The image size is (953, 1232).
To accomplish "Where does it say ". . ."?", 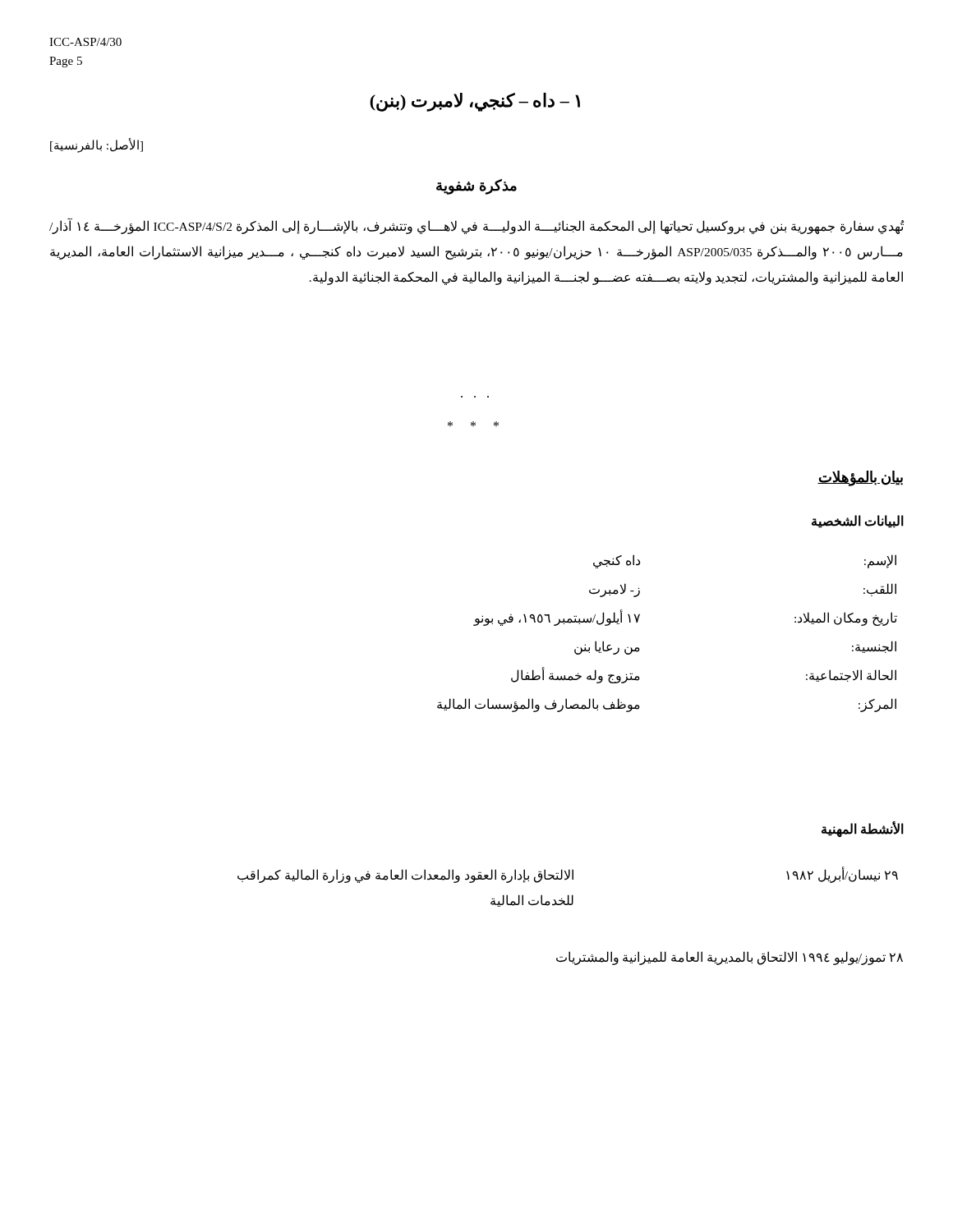I will 476,393.
